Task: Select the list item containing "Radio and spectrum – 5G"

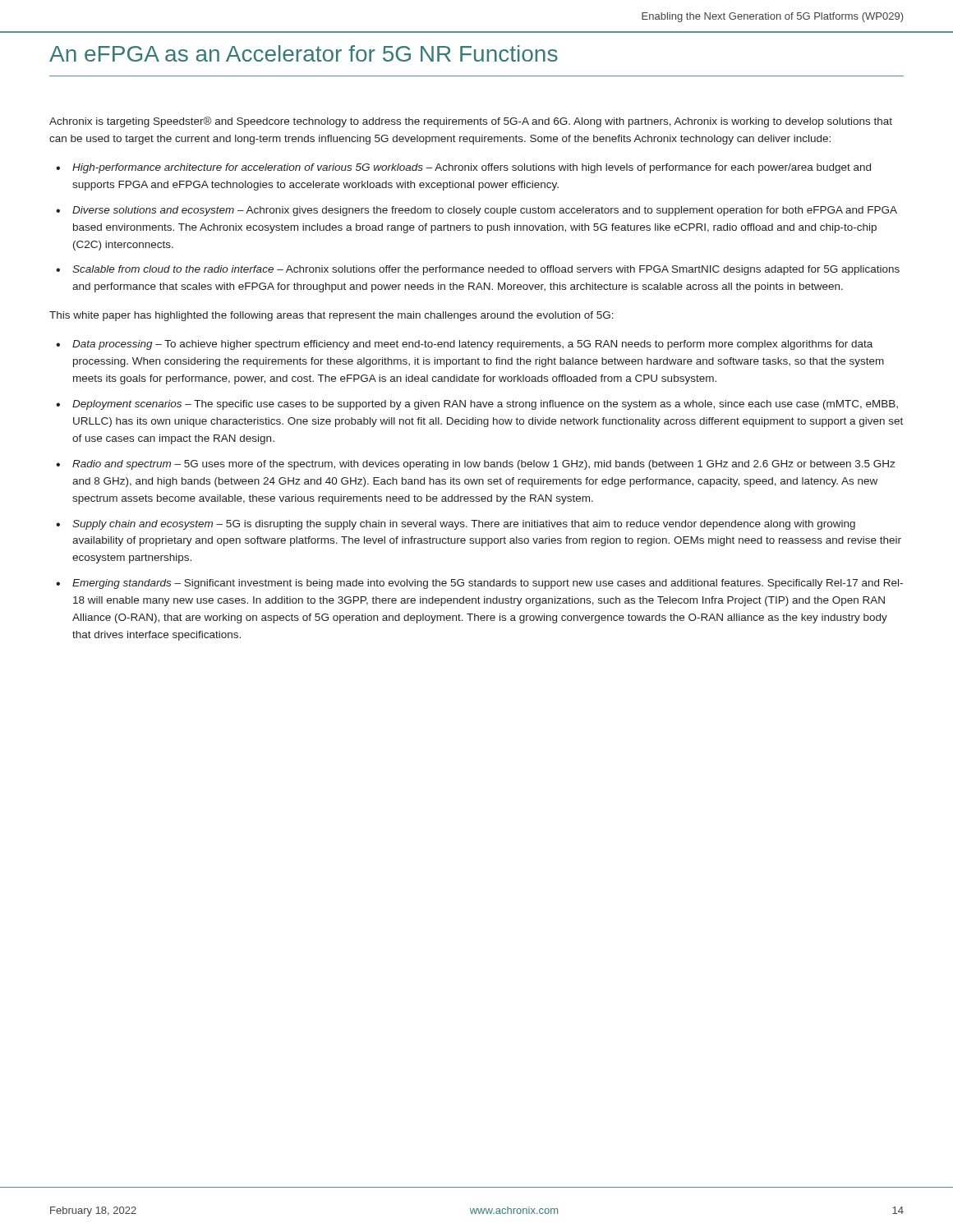Action: 484,481
